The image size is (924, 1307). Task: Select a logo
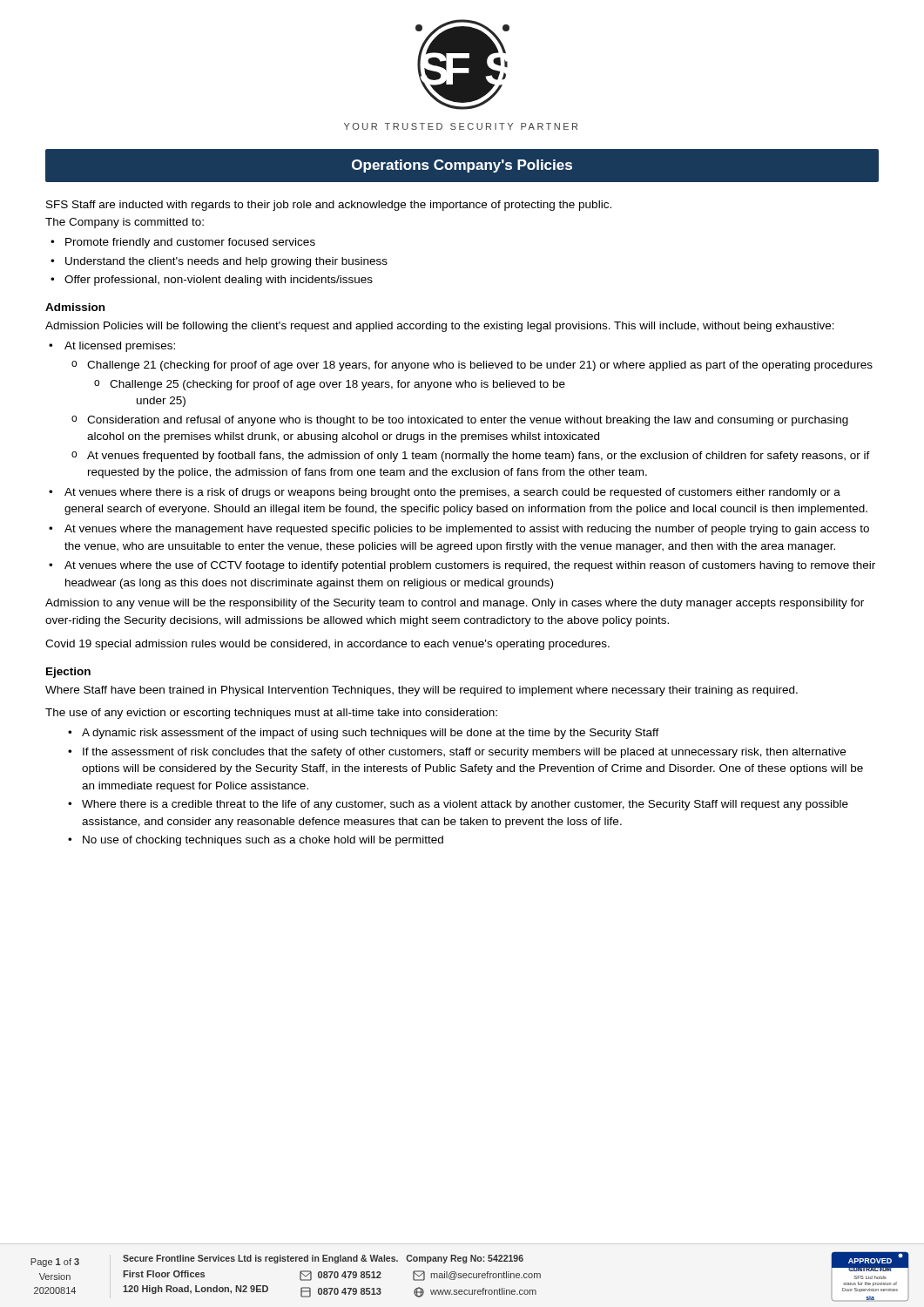pyautogui.click(x=462, y=68)
